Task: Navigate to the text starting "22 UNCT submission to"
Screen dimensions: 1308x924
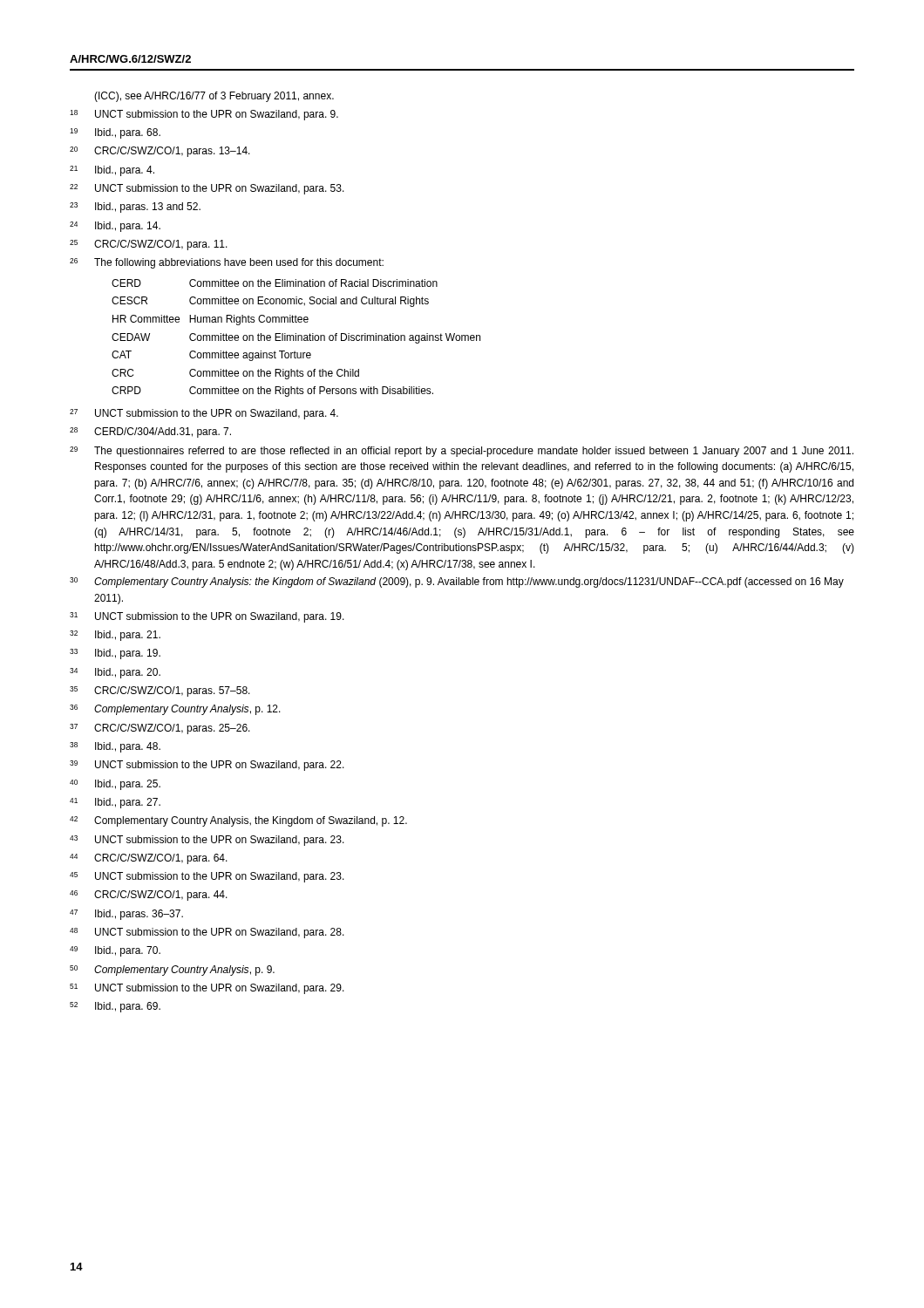Action: click(x=207, y=189)
